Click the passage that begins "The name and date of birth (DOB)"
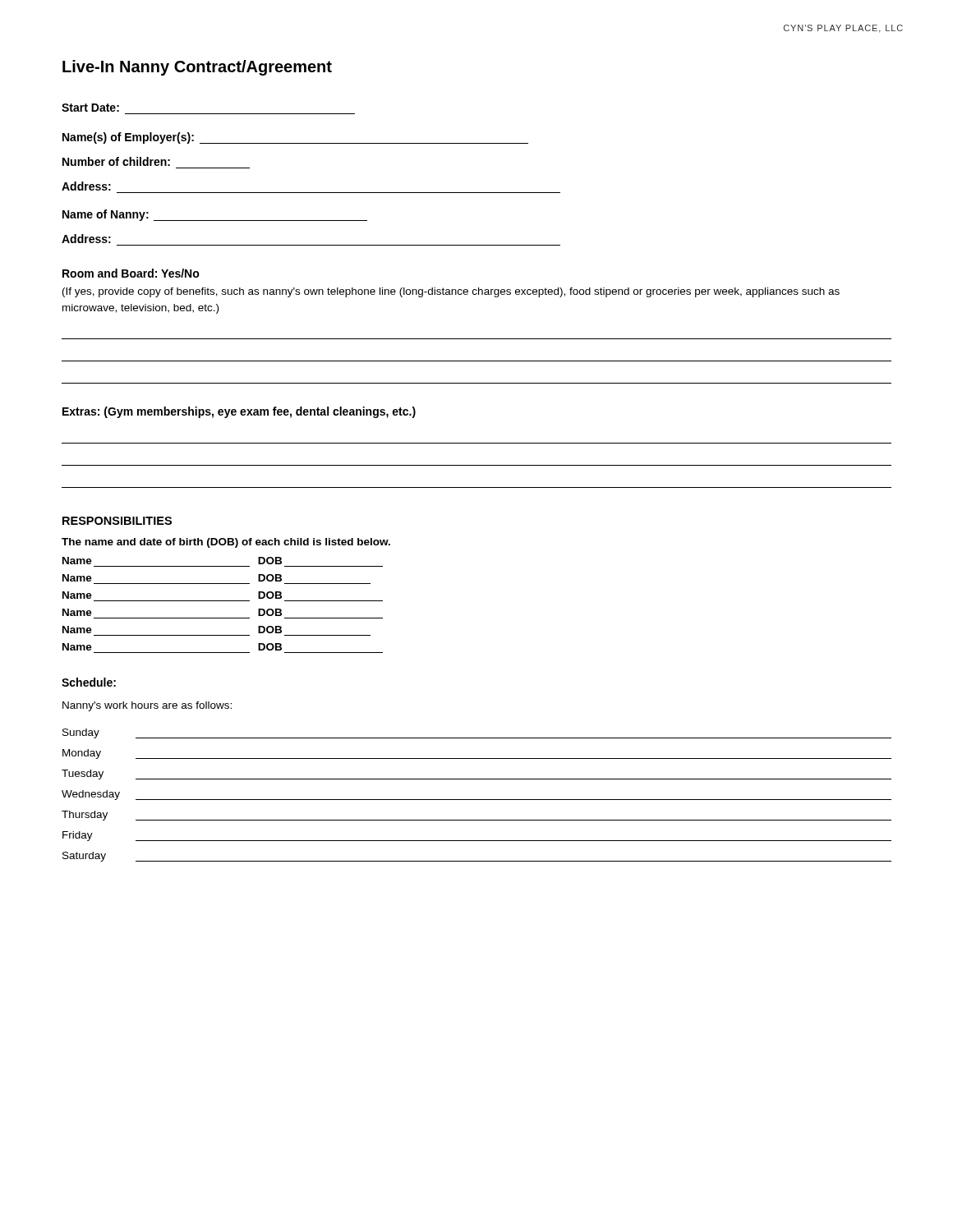Screen dimensions: 1232x953 click(226, 542)
